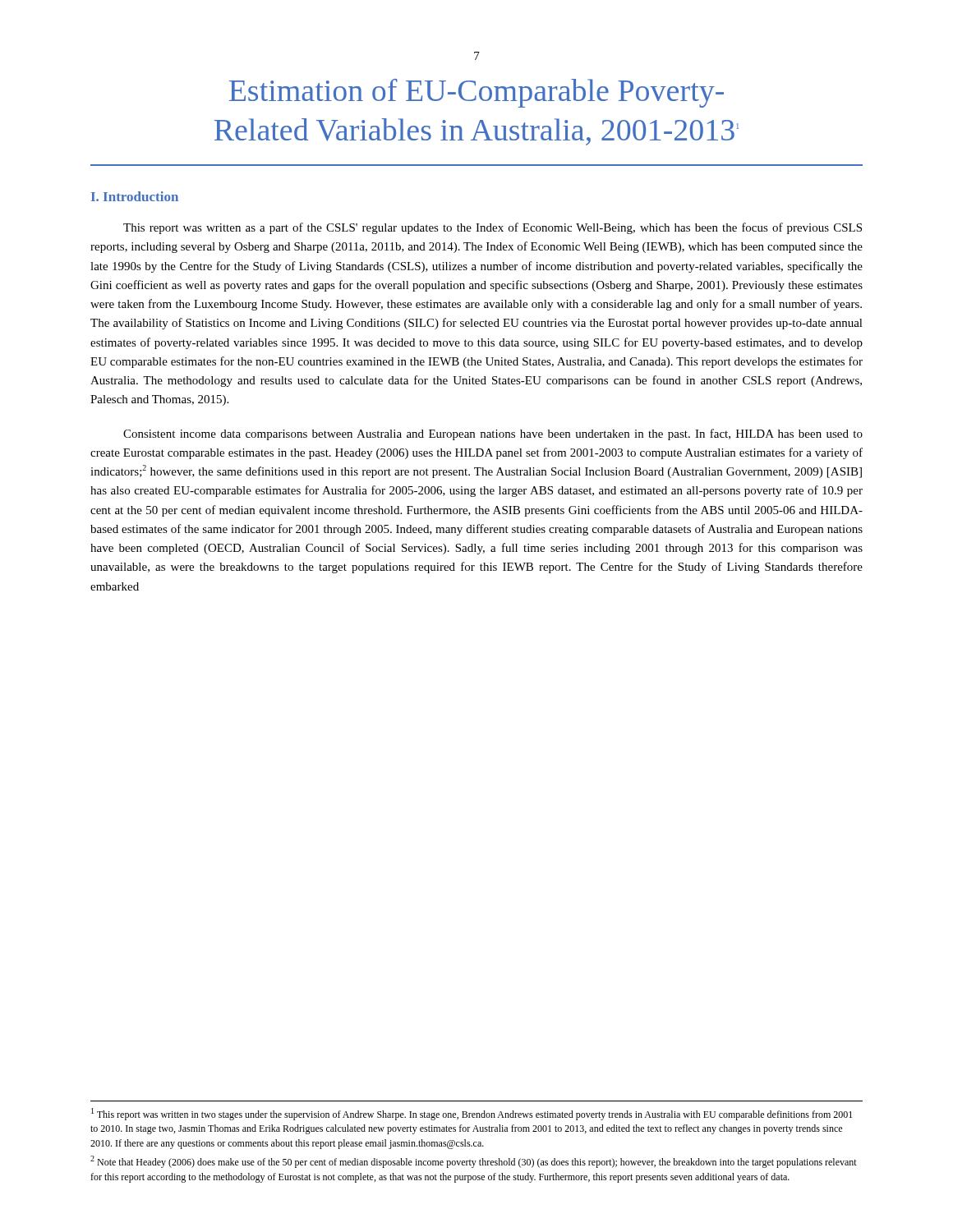The height and width of the screenshot is (1232, 953).
Task: Click the passage that begins "This report was written as"
Action: [476, 313]
